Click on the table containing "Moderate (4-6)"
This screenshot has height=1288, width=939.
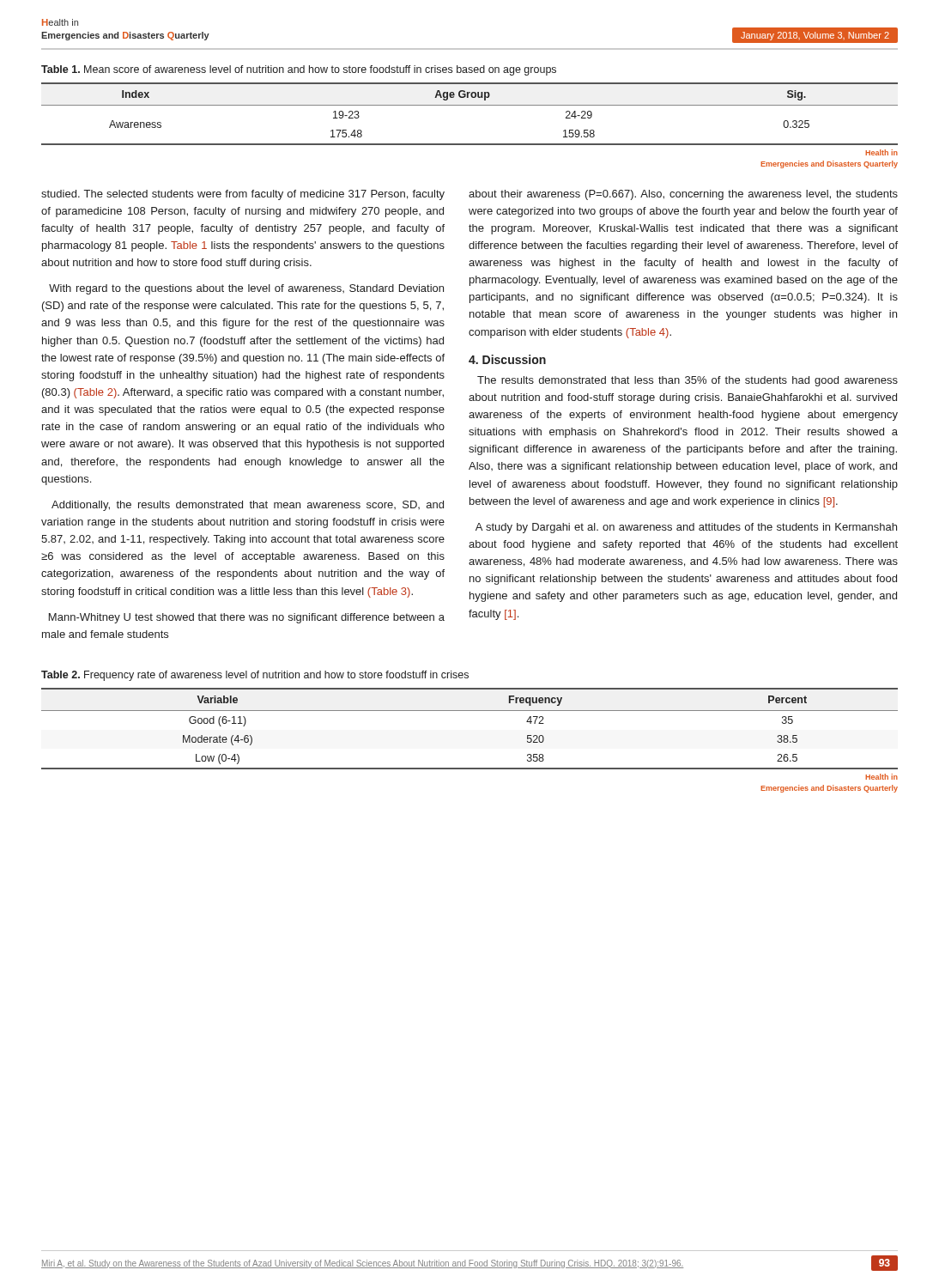coord(470,741)
